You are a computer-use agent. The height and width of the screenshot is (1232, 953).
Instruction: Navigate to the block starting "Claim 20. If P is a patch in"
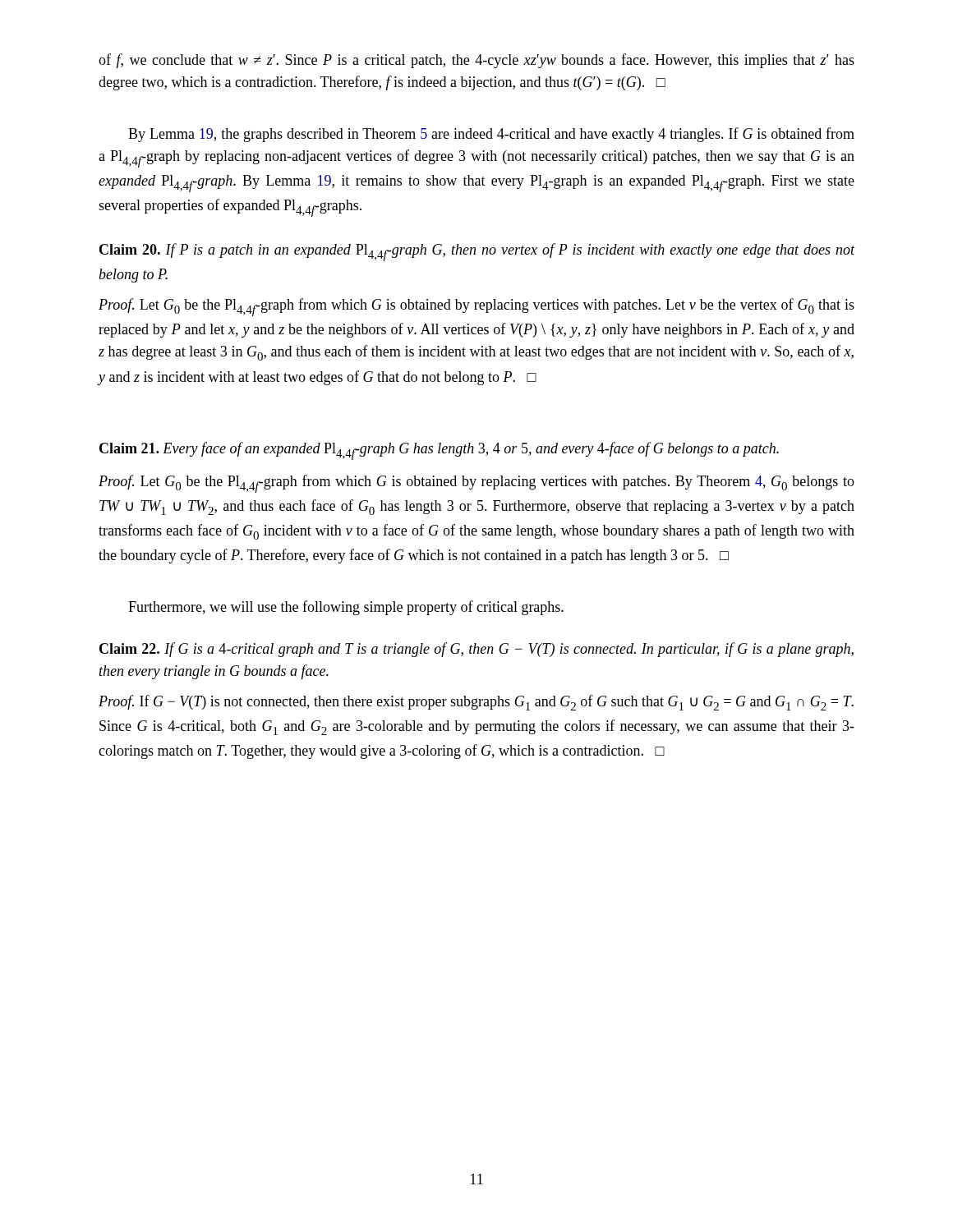click(476, 263)
